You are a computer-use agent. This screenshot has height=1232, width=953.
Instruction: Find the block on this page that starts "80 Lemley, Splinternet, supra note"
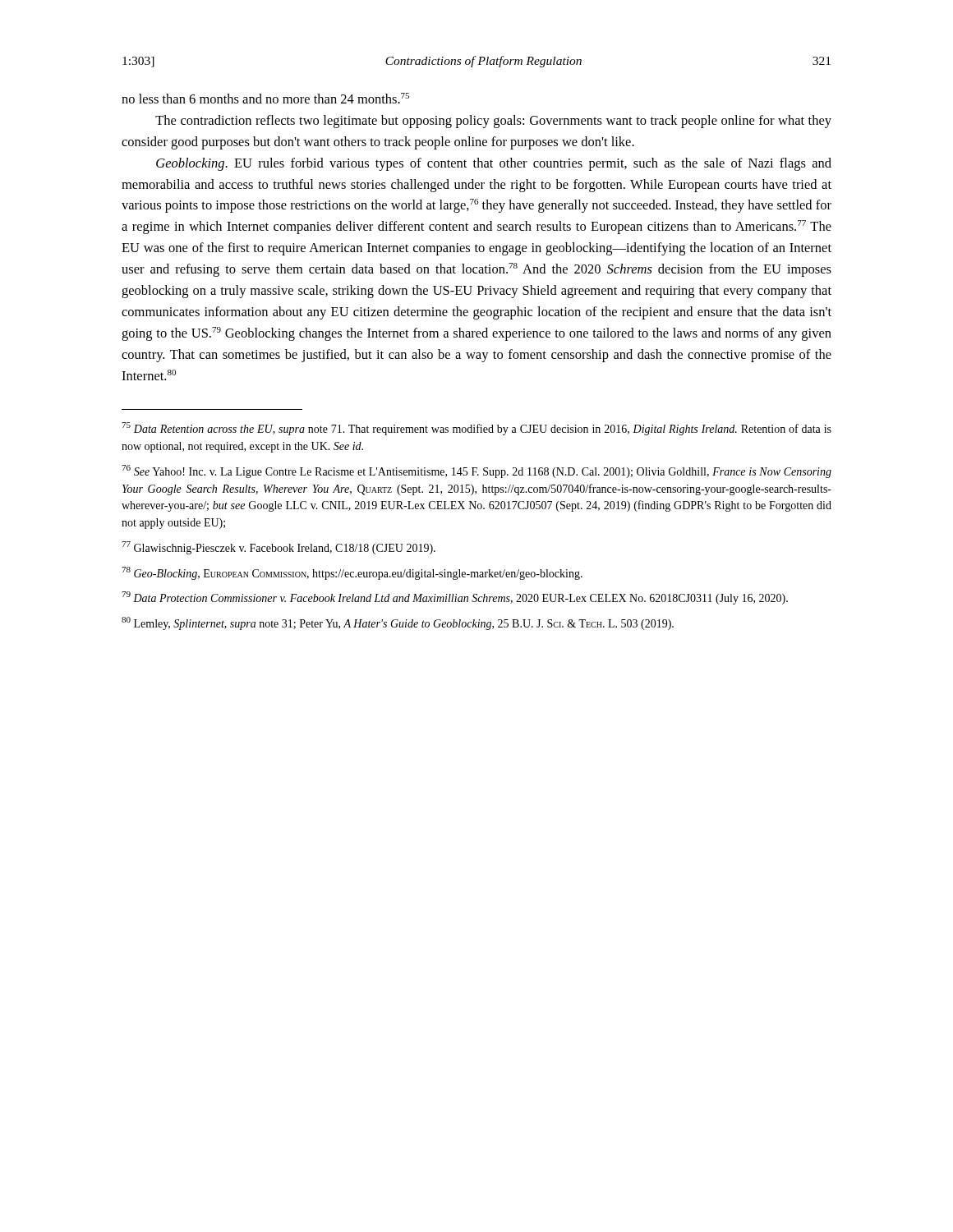[x=398, y=623]
